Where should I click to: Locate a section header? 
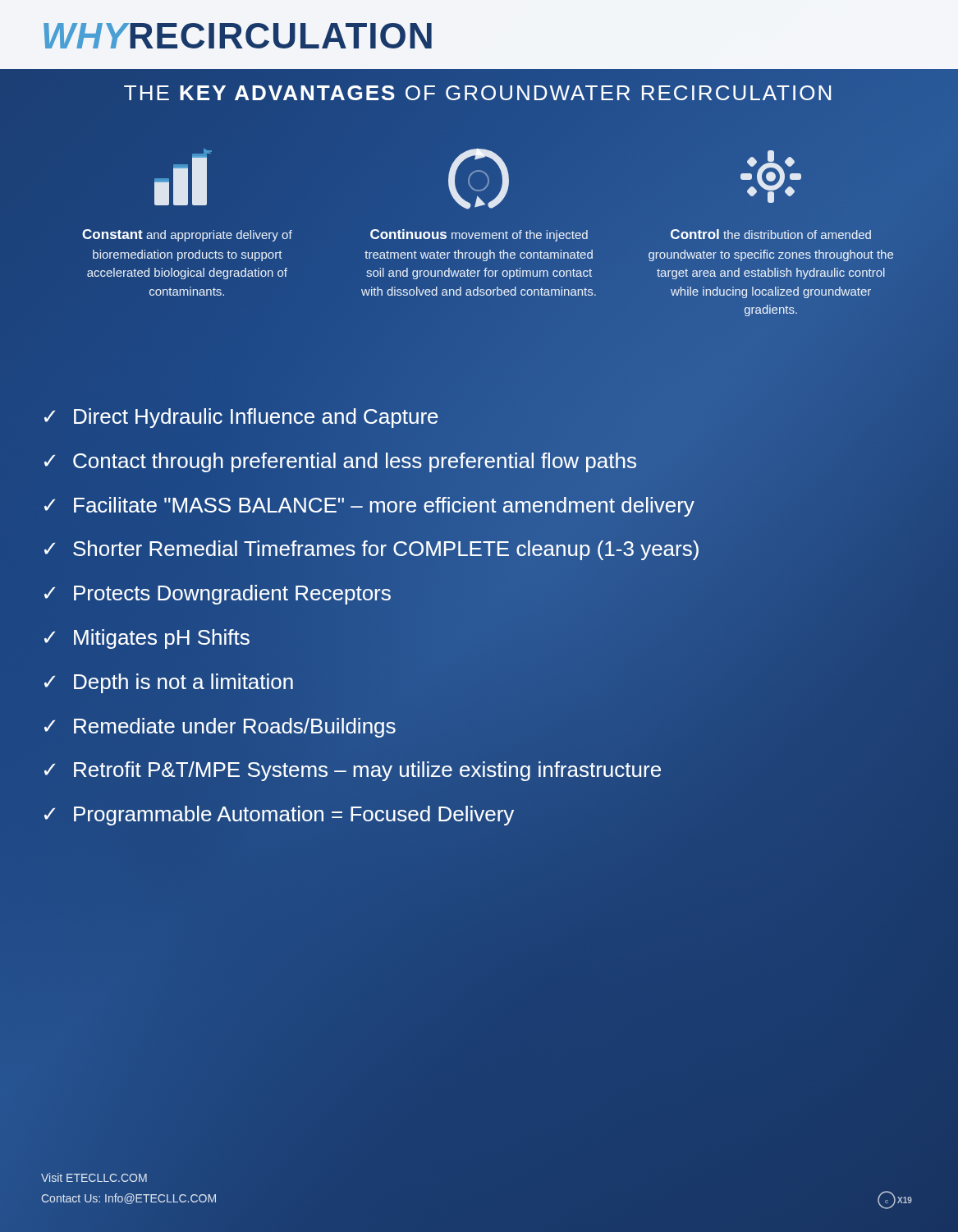(479, 93)
